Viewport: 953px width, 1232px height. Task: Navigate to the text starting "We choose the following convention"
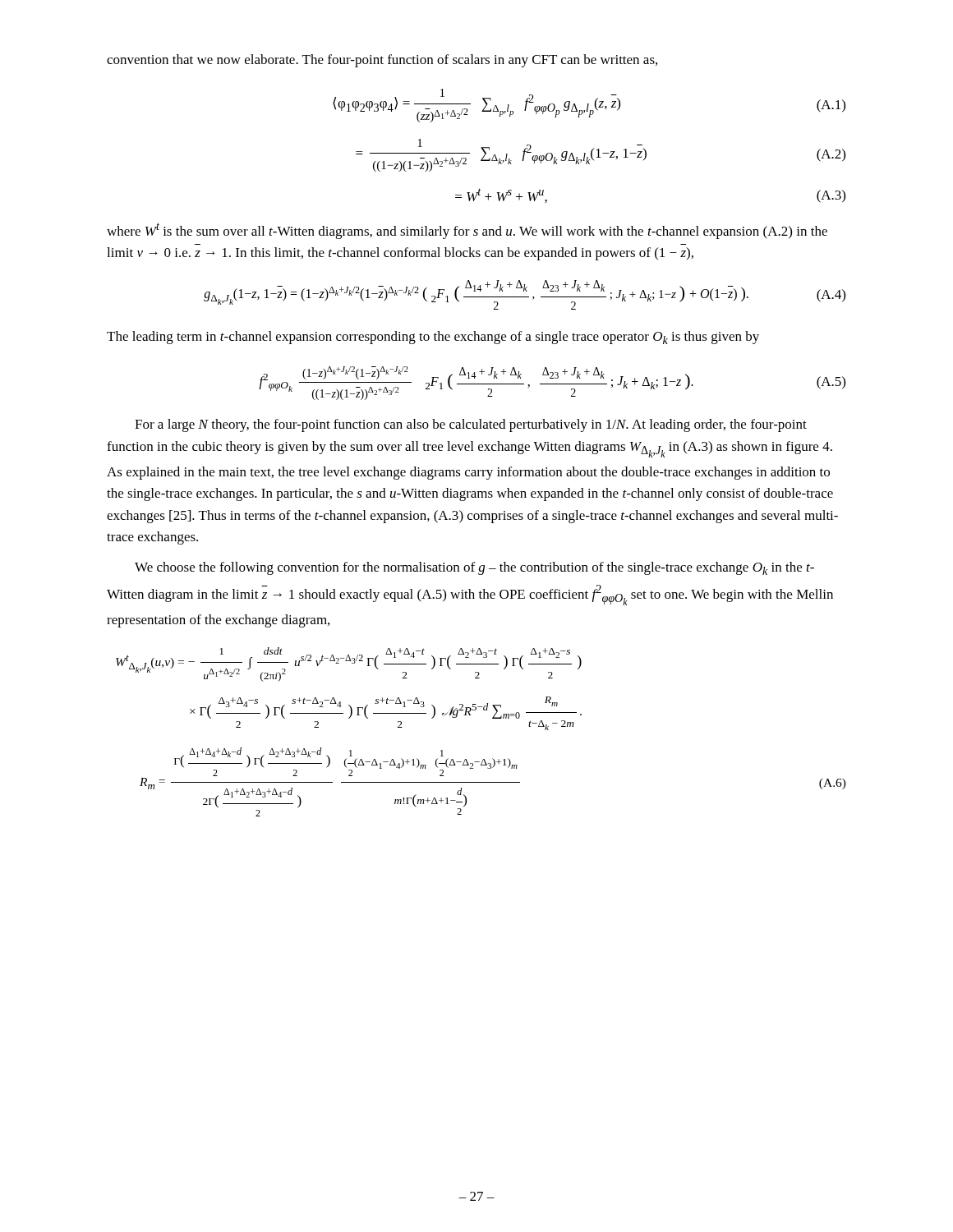(470, 593)
